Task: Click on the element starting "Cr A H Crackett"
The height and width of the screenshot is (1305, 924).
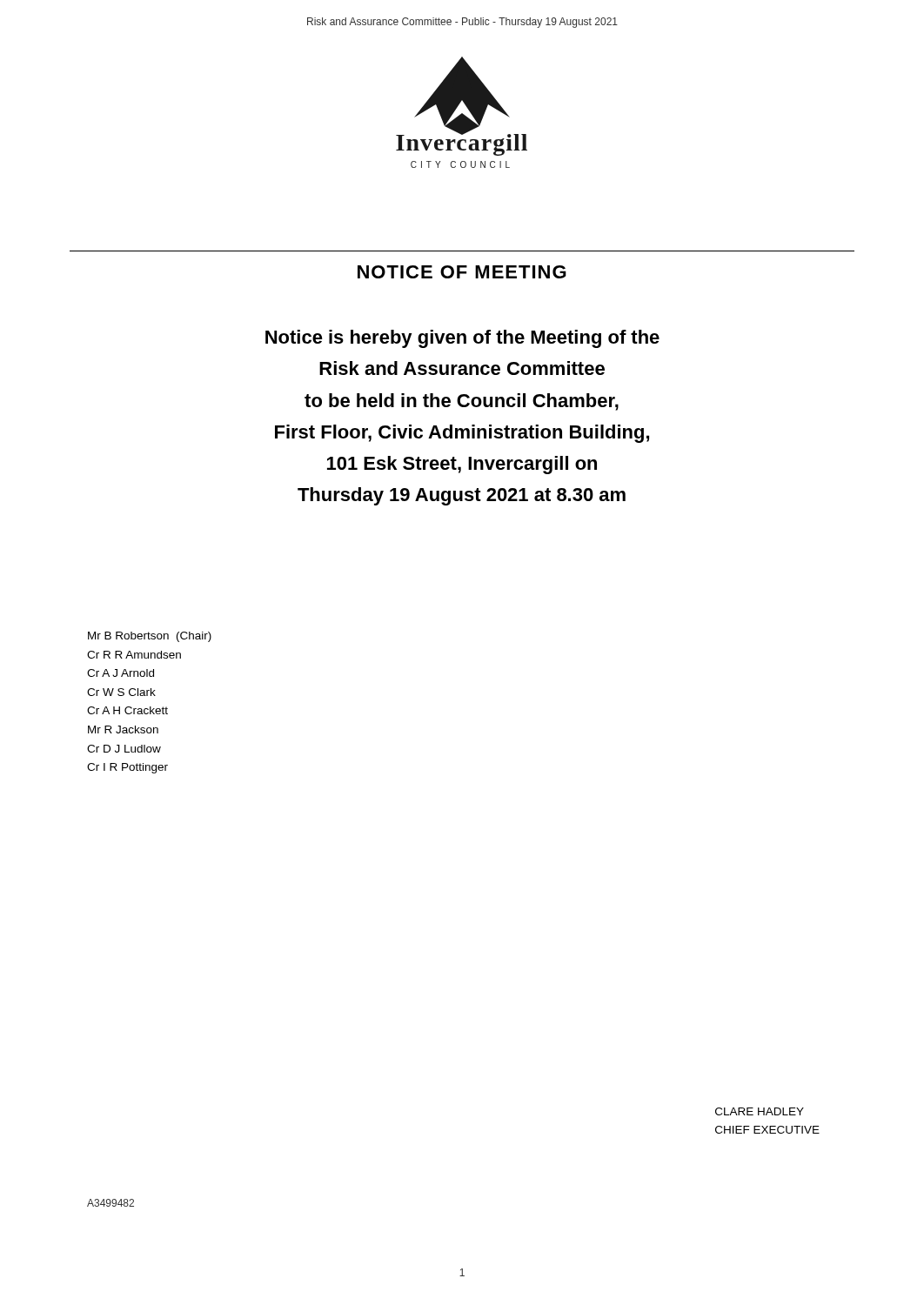Action: (x=128, y=711)
